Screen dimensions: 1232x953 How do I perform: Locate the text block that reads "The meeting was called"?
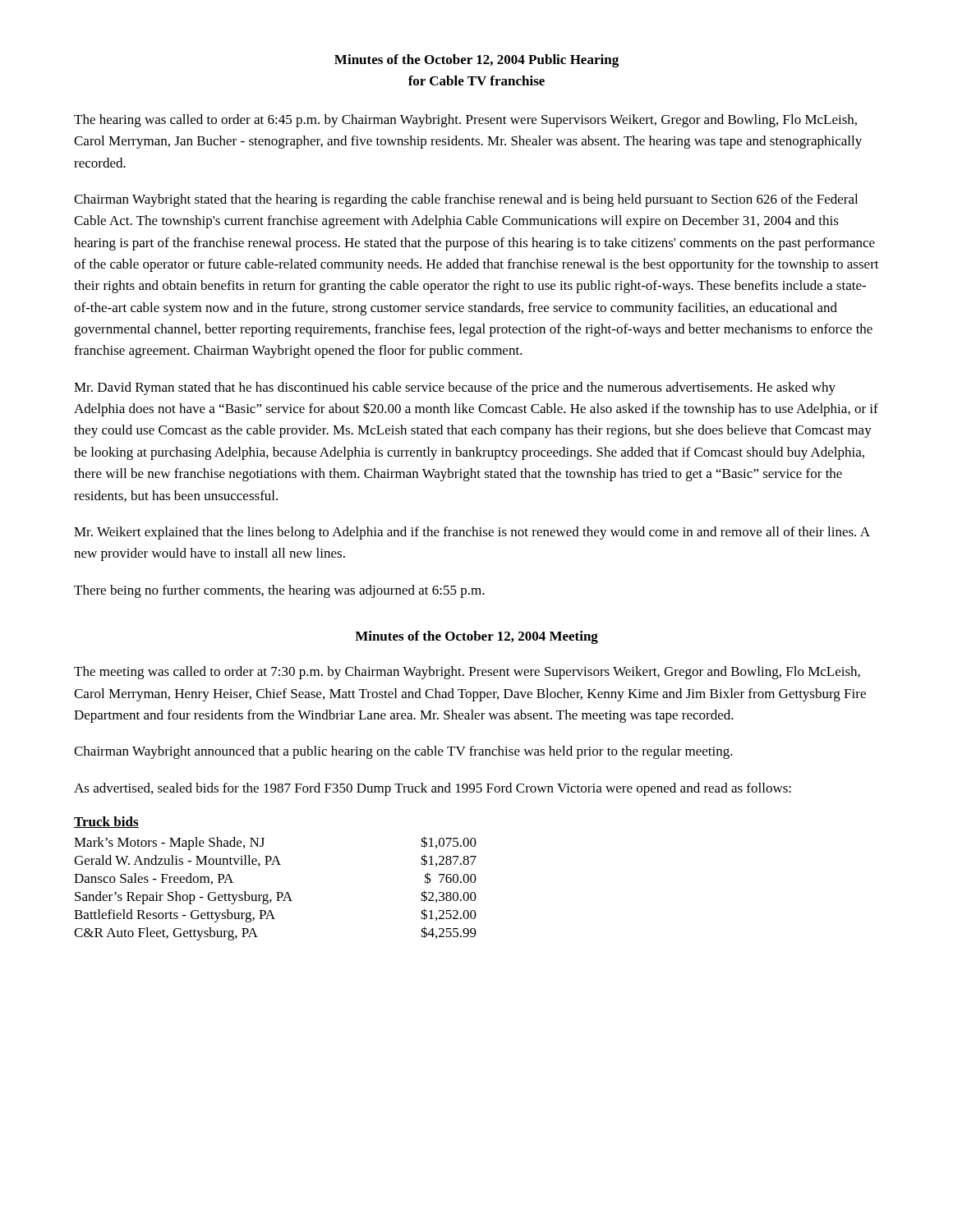click(470, 693)
